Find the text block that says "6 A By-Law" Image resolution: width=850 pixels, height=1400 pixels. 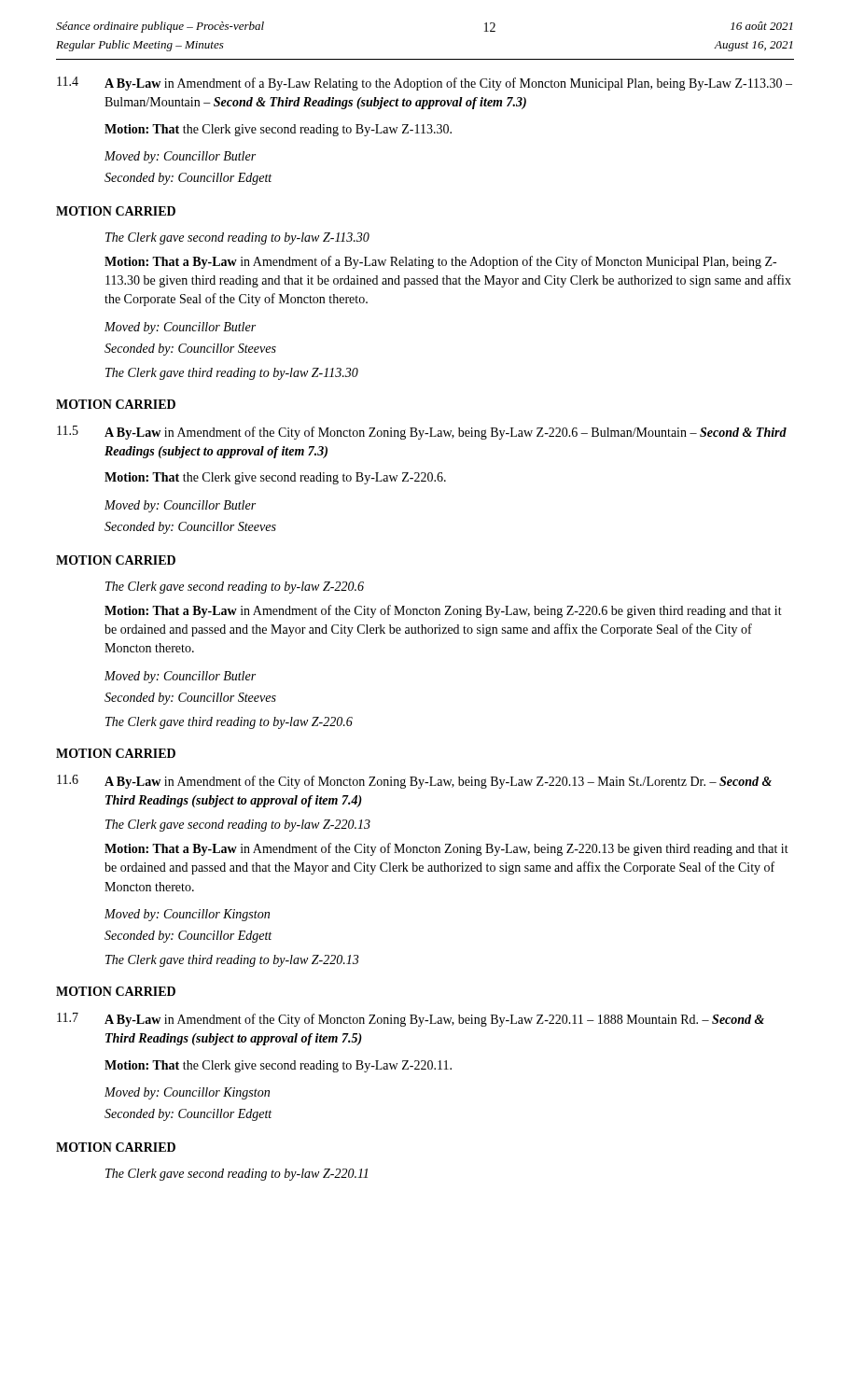(425, 791)
